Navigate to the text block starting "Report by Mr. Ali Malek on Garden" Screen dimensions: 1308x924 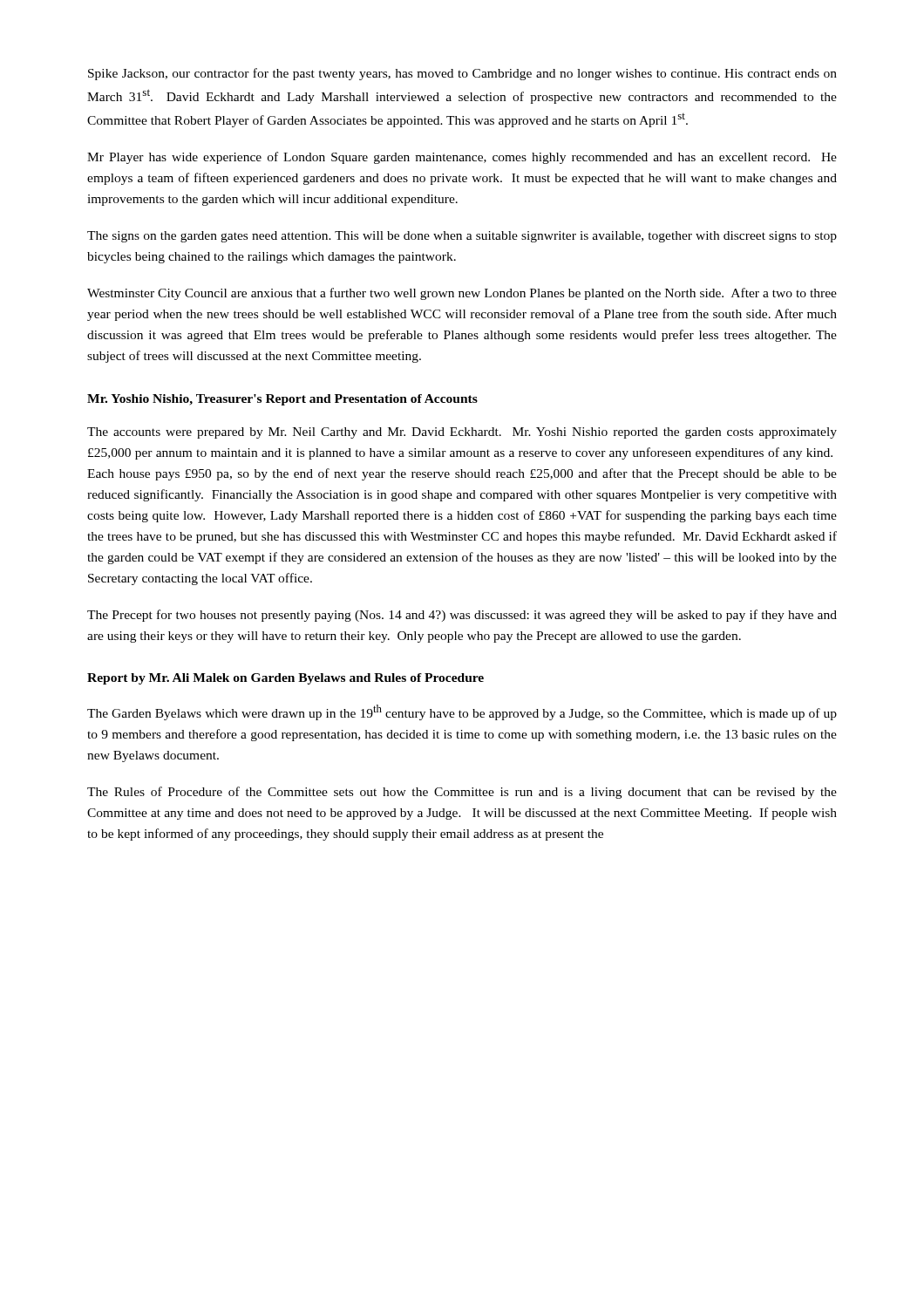(x=286, y=677)
